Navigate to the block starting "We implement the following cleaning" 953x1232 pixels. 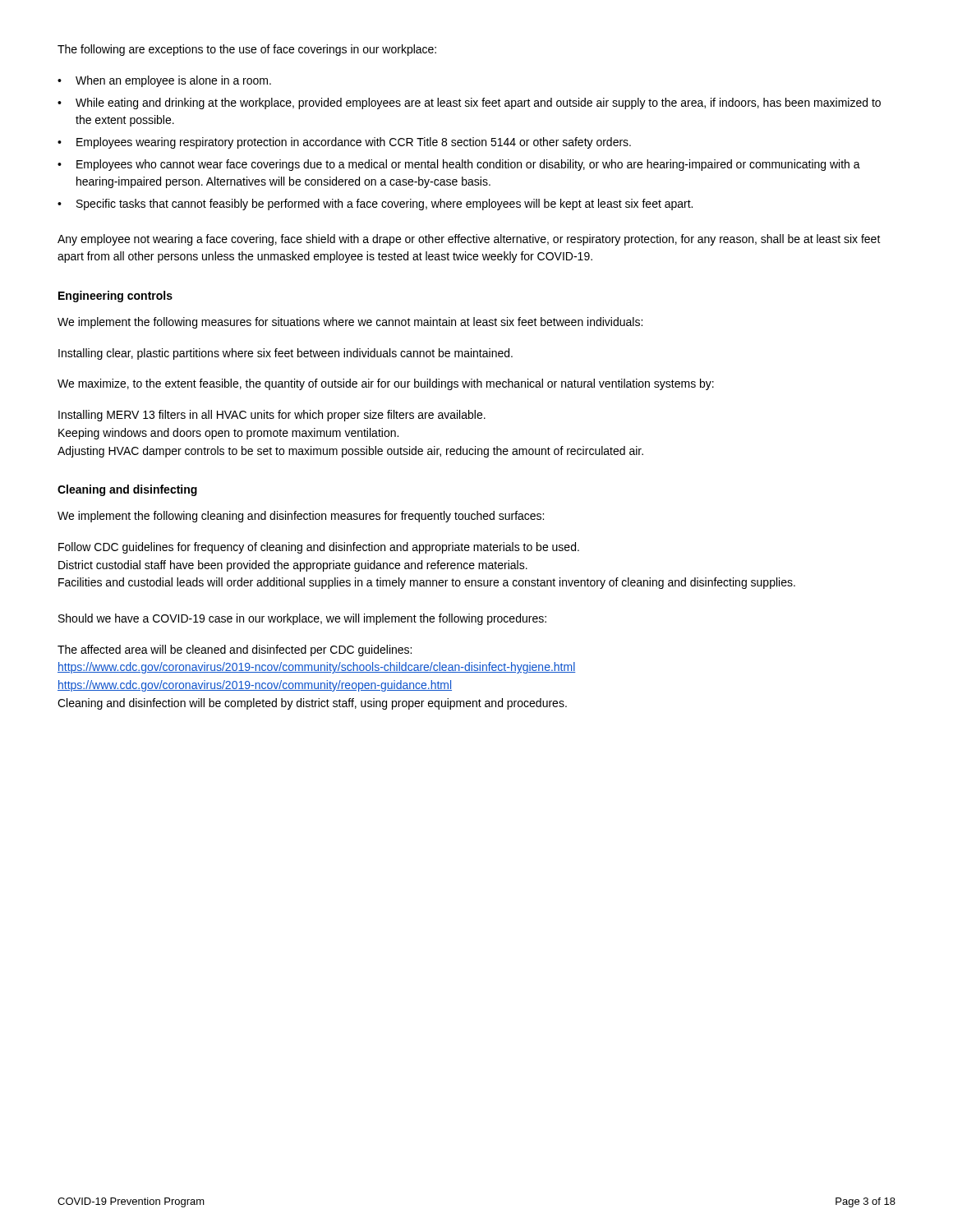301,516
